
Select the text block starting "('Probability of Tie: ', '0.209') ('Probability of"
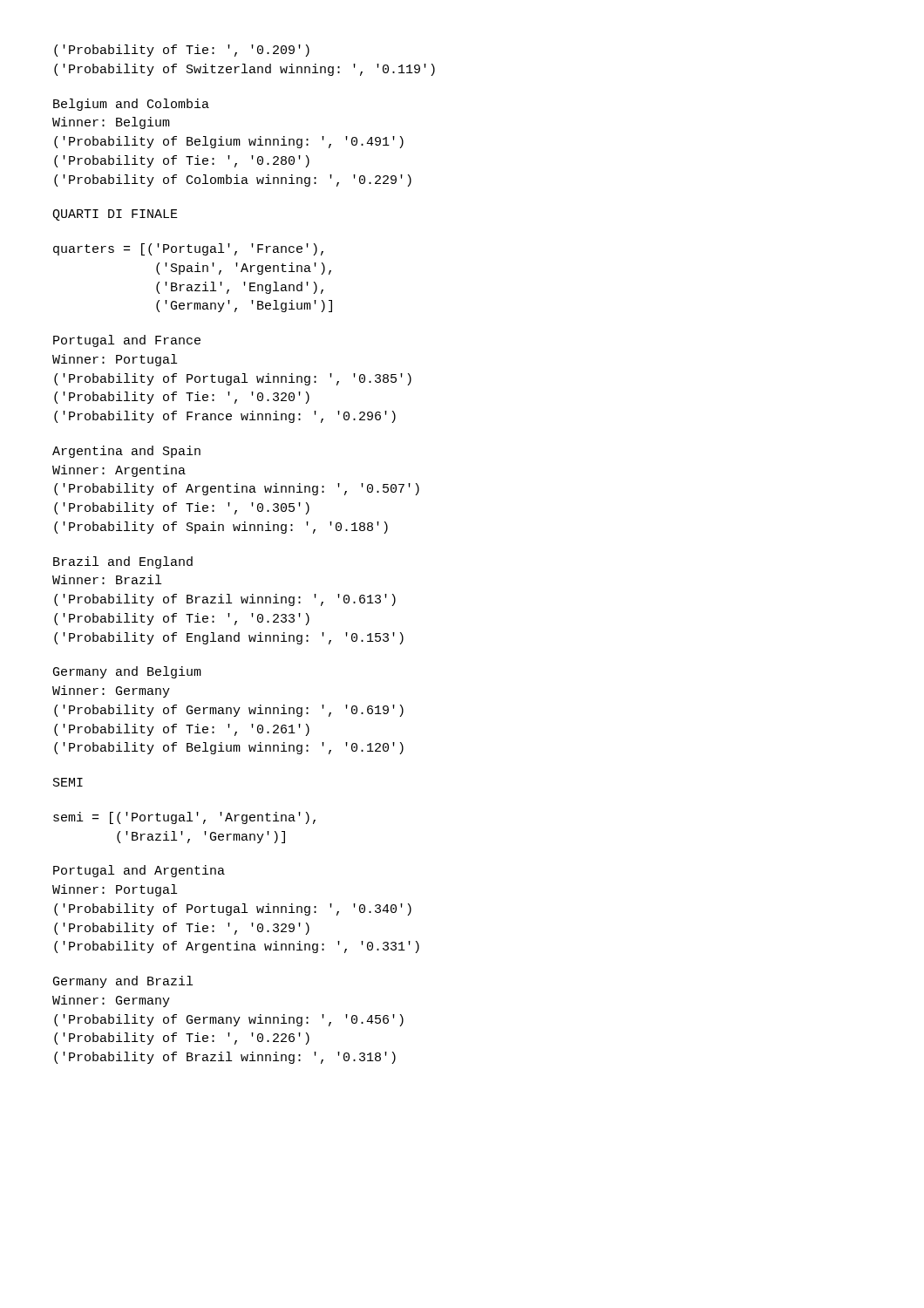(x=245, y=60)
